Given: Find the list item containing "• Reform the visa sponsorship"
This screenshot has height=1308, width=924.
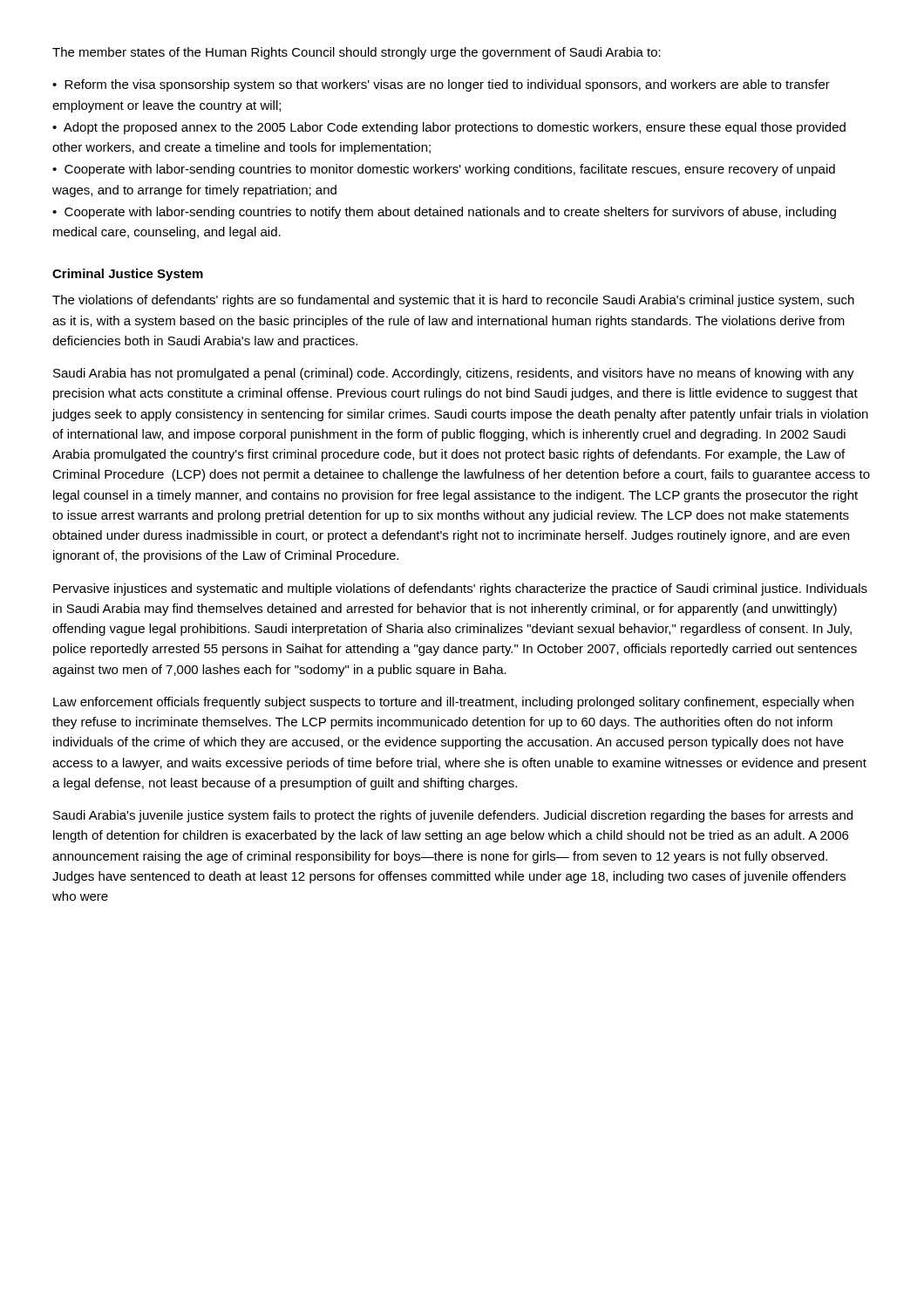Looking at the screenshot, I should click(441, 95).
